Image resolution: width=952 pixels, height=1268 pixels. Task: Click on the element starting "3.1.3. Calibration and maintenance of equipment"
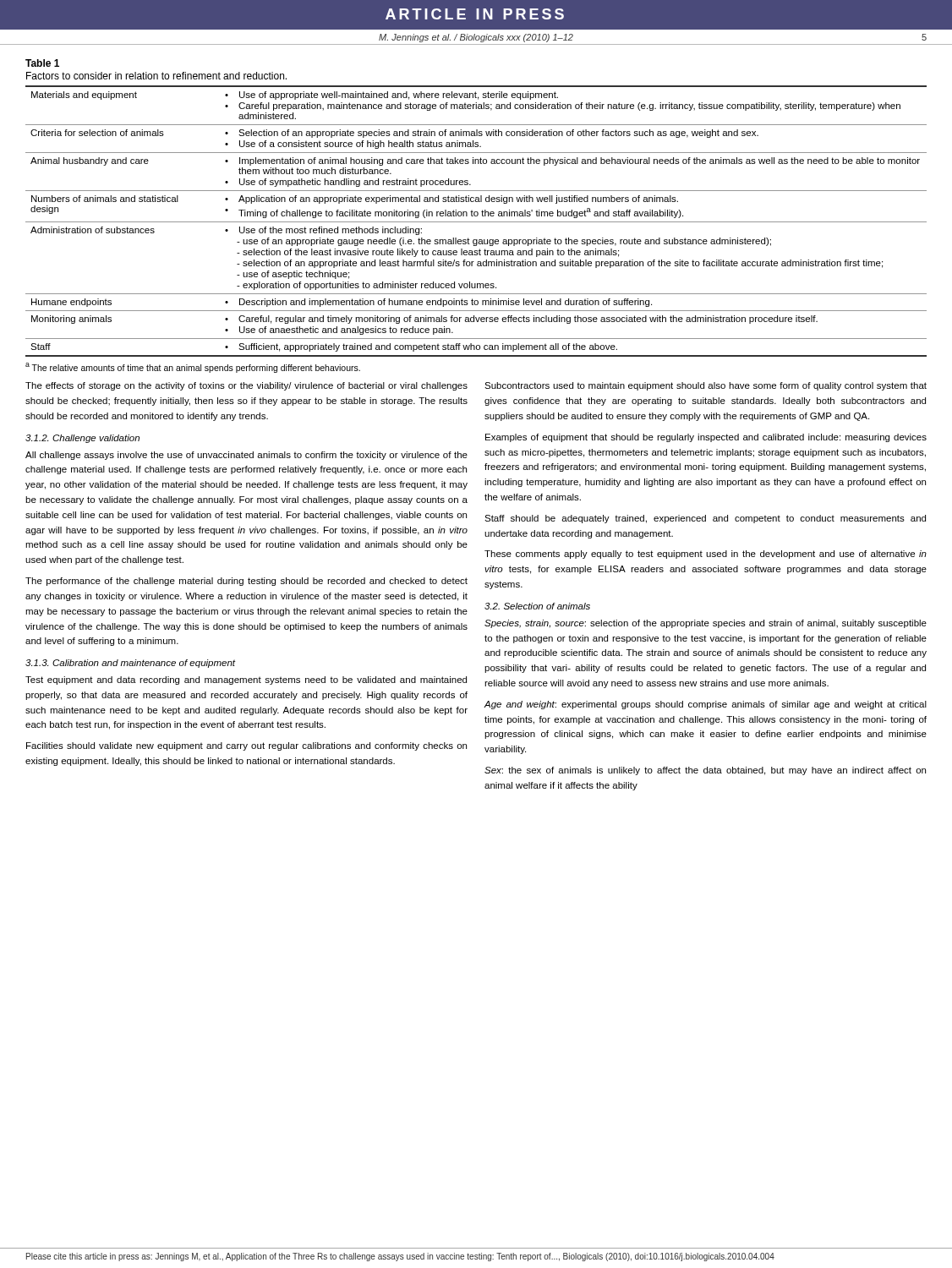click(x=130, y=663)
